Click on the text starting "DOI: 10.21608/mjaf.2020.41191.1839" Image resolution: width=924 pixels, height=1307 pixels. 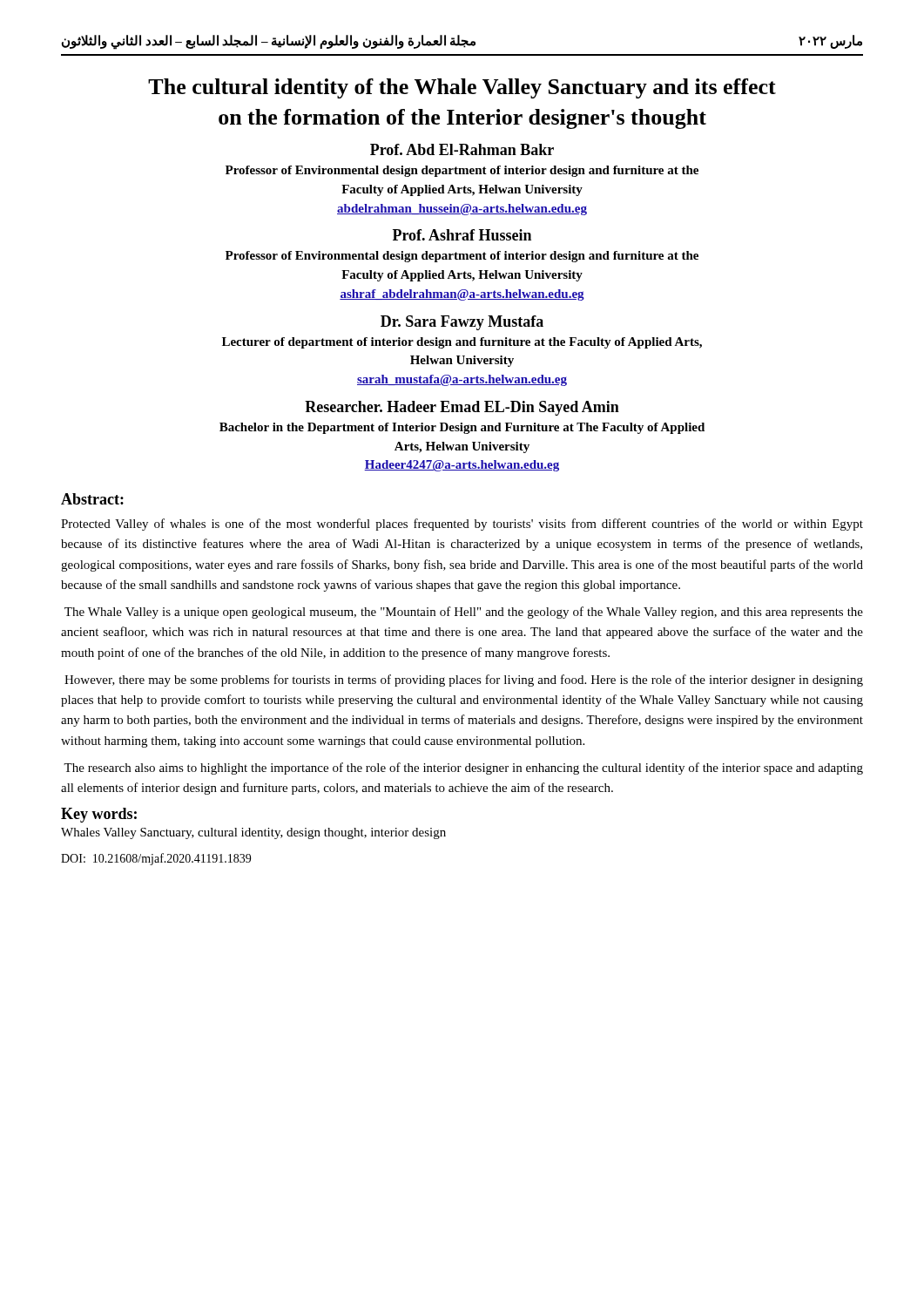[156, 859]
